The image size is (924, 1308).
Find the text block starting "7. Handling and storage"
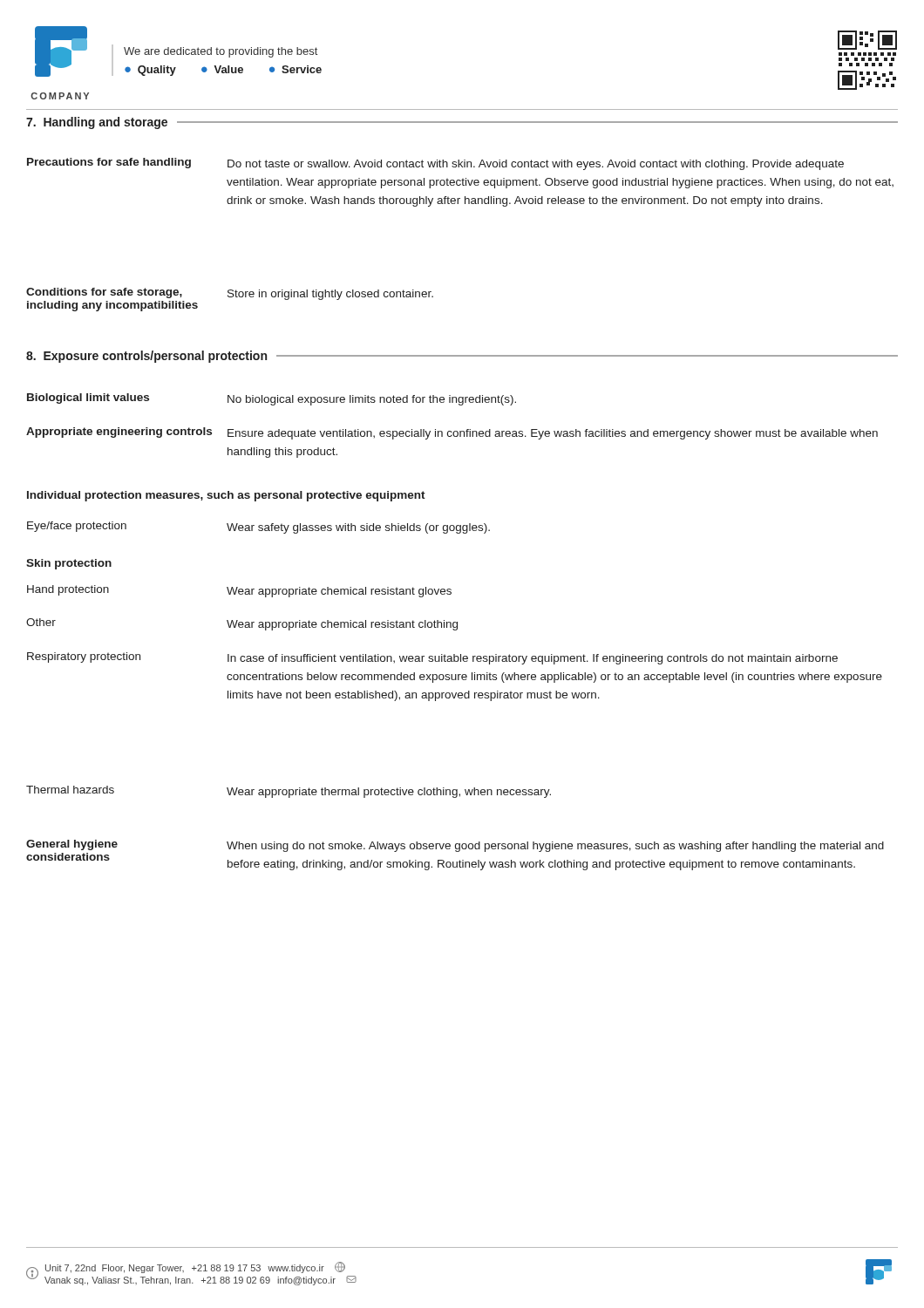(462, 122)
